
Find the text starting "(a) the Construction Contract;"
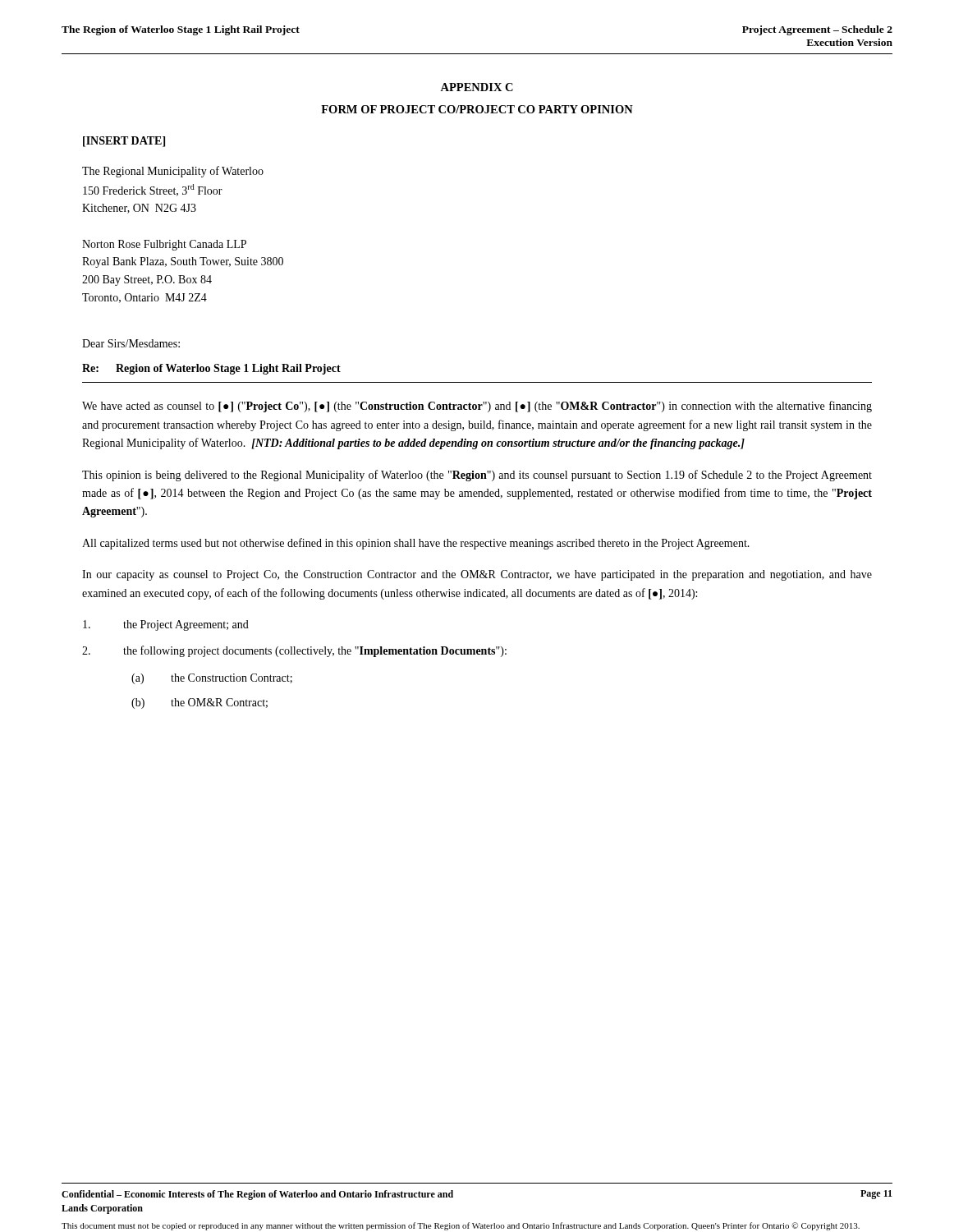212,679
